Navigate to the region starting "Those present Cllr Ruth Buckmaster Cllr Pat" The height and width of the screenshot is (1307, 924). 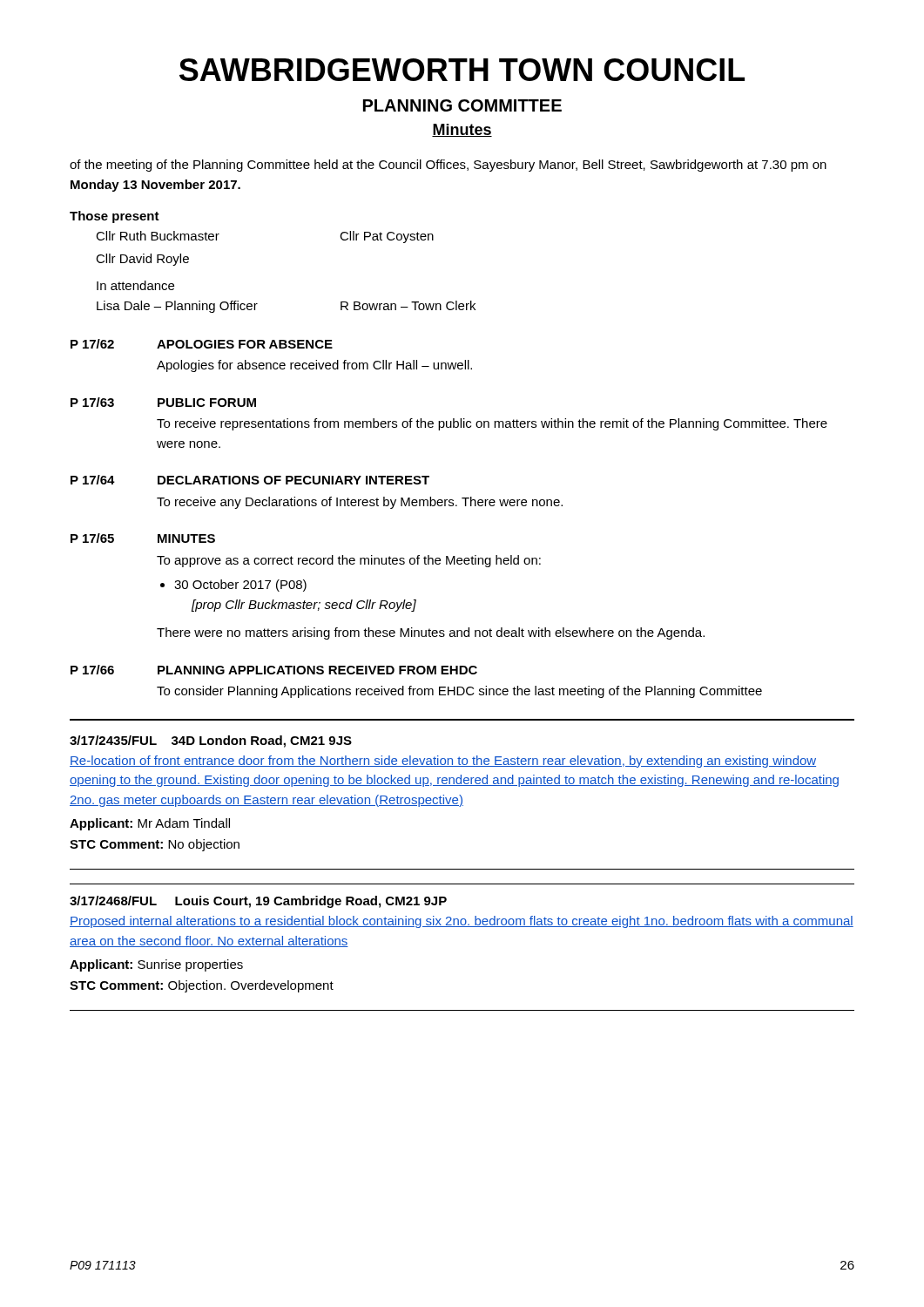(x=115, y=217)
